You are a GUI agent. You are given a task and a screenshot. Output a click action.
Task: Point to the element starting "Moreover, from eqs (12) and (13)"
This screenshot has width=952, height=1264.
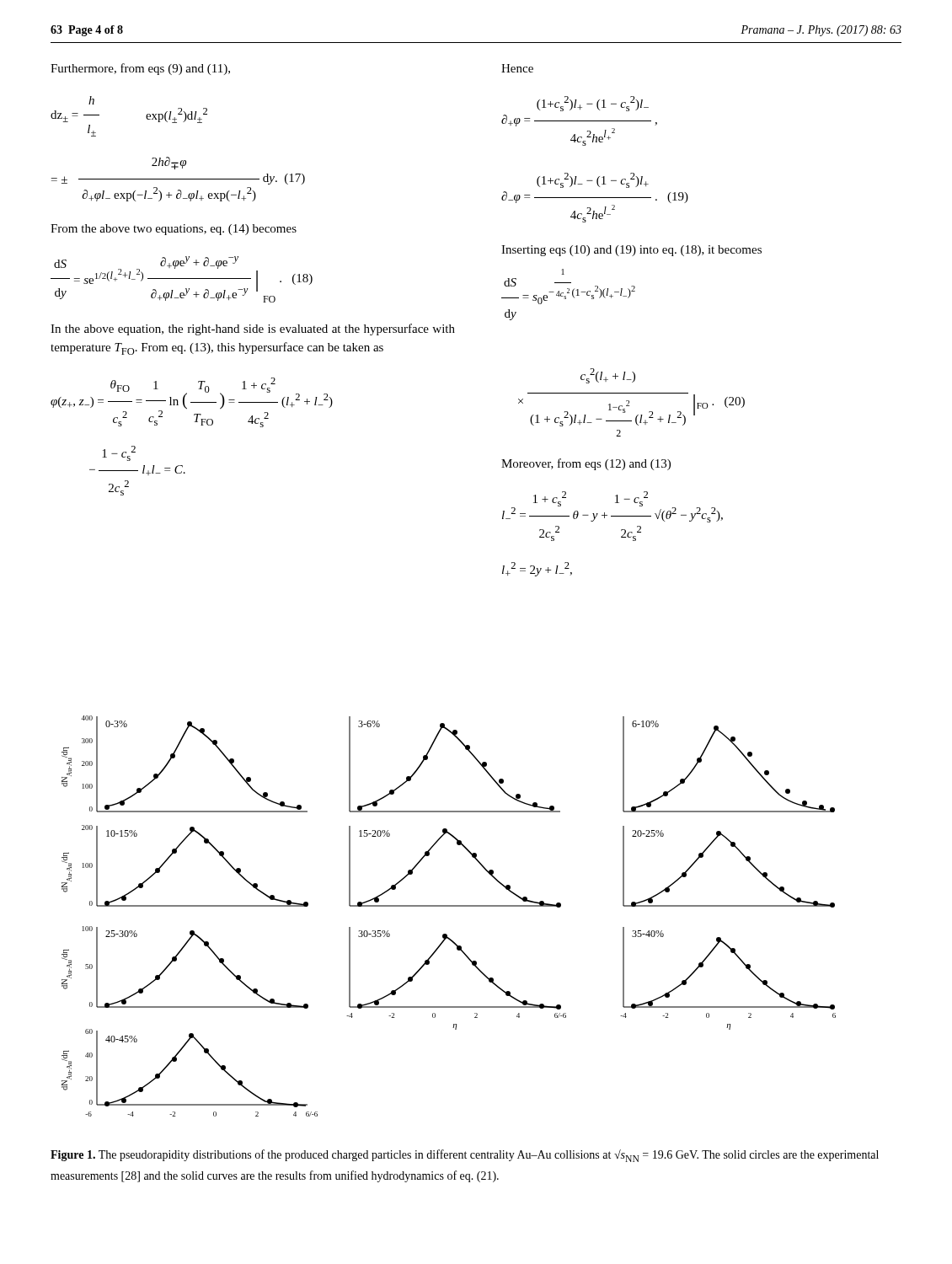tap(586, 464)
